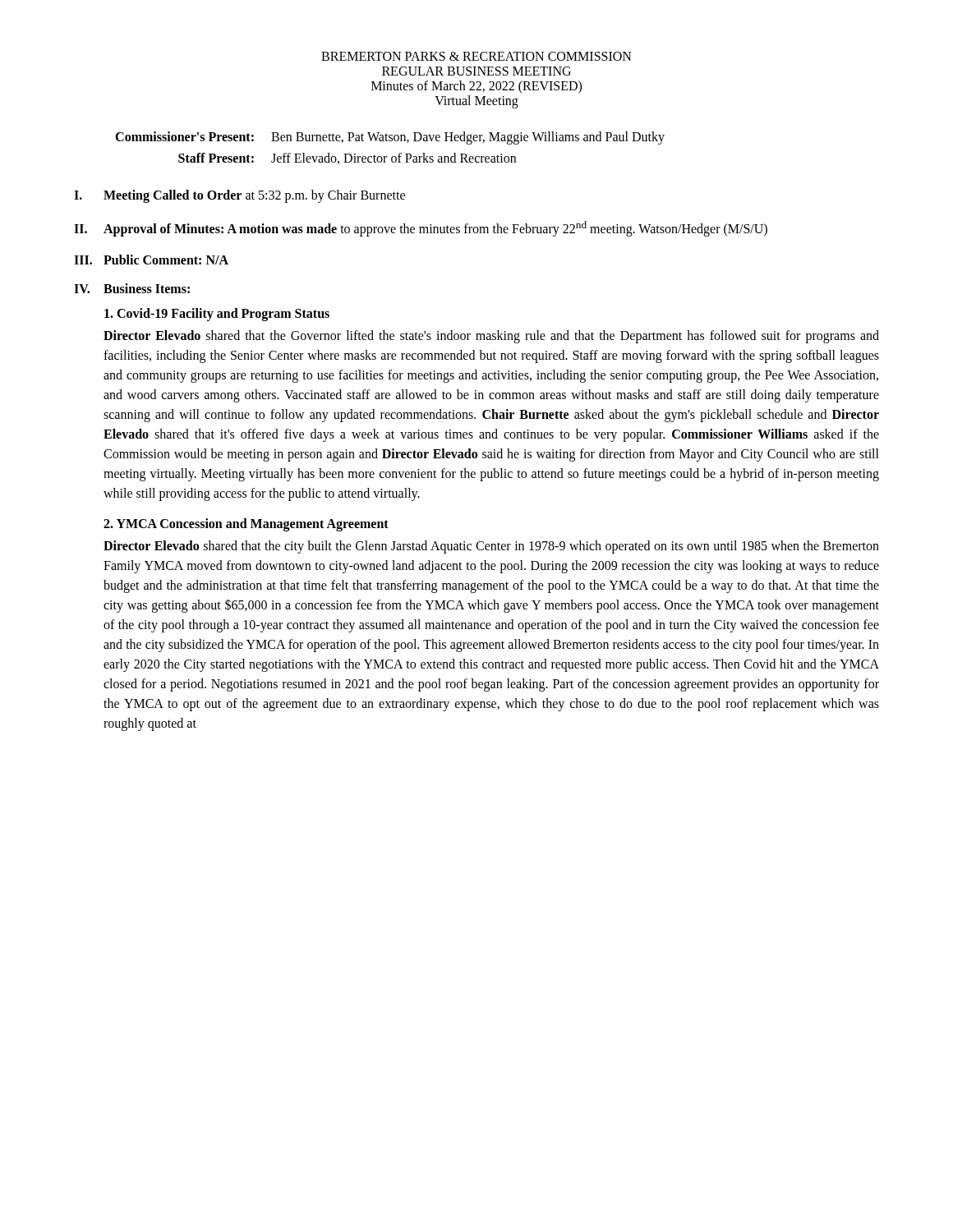Navigate to the passage starting "IV. Business Items:"
This screenshot has width=953, height=1232.
click(132, 289)
